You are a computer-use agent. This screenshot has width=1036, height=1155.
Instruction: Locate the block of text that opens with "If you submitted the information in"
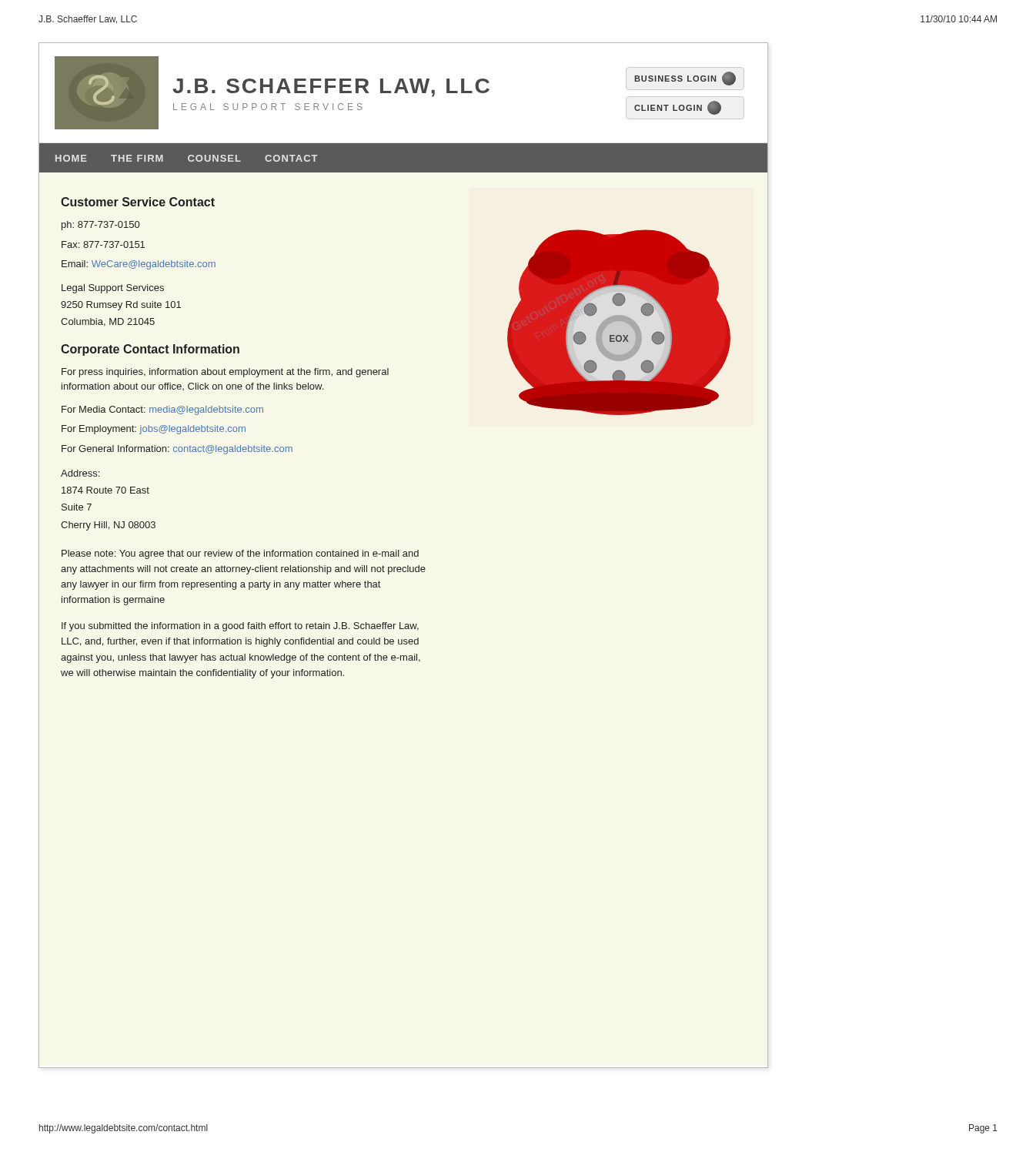[x=241, y=649]
